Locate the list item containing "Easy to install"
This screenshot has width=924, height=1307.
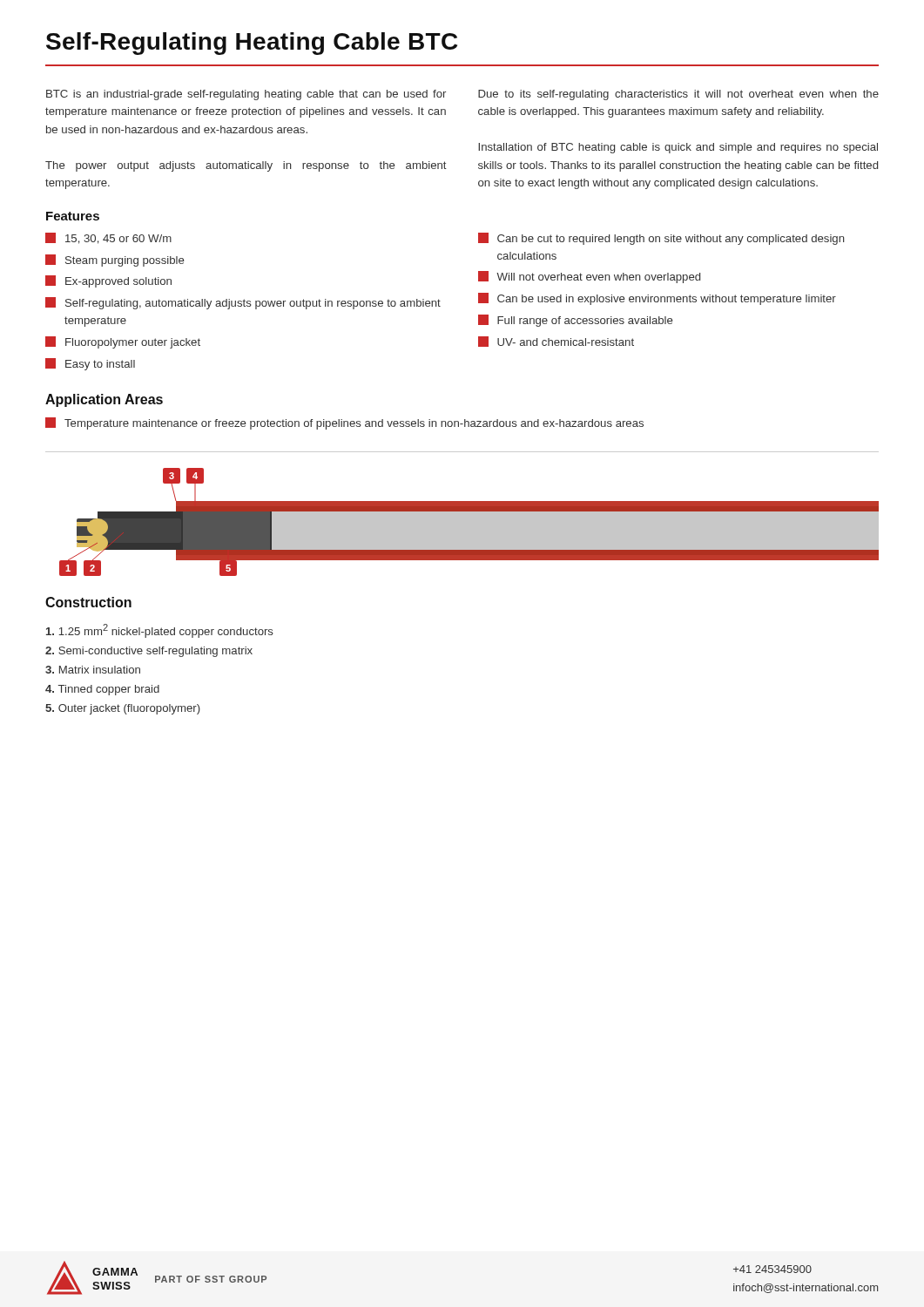tap(90, 364)
